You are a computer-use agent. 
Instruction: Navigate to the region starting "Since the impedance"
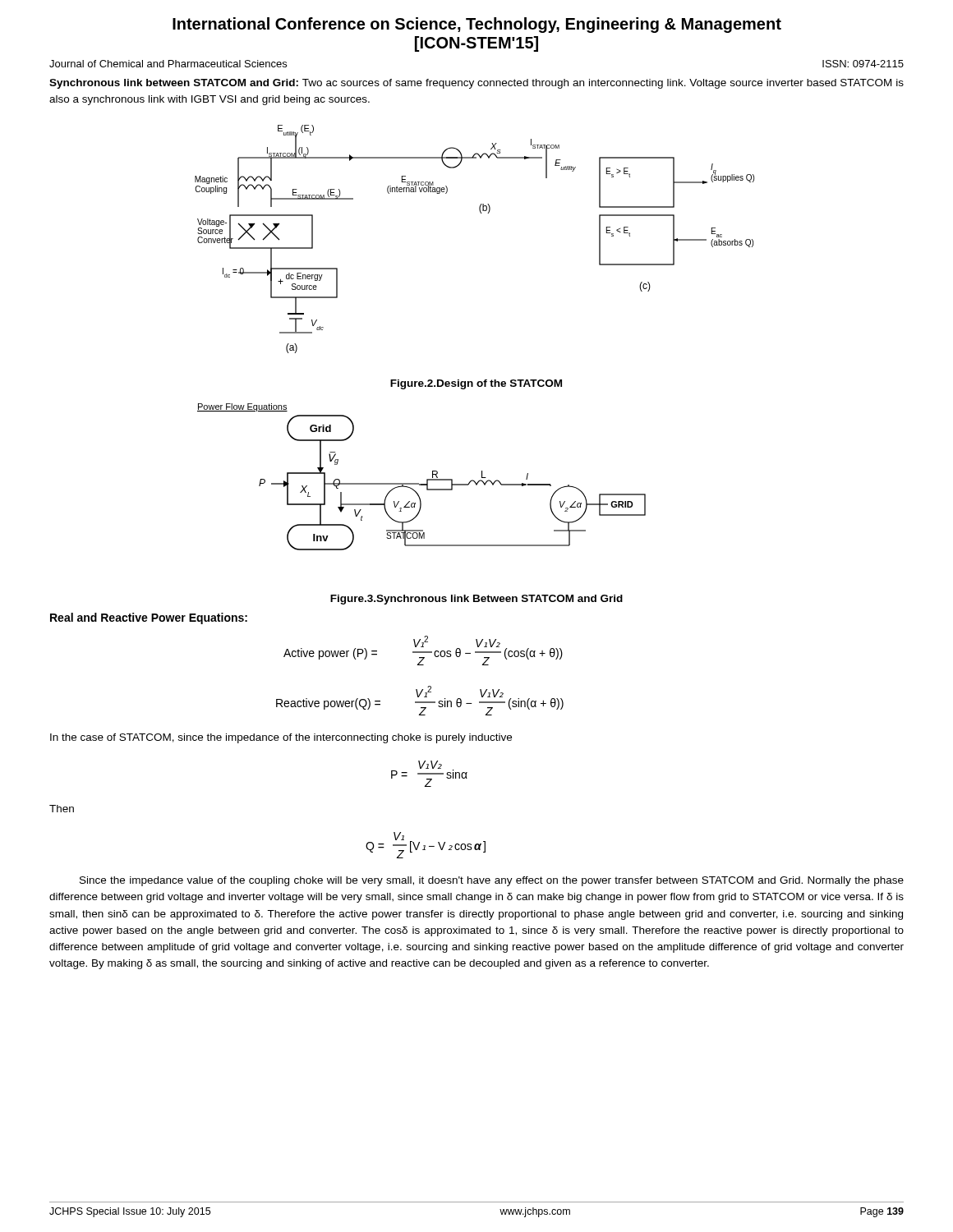pyautogui.click(x=476, y=922)
